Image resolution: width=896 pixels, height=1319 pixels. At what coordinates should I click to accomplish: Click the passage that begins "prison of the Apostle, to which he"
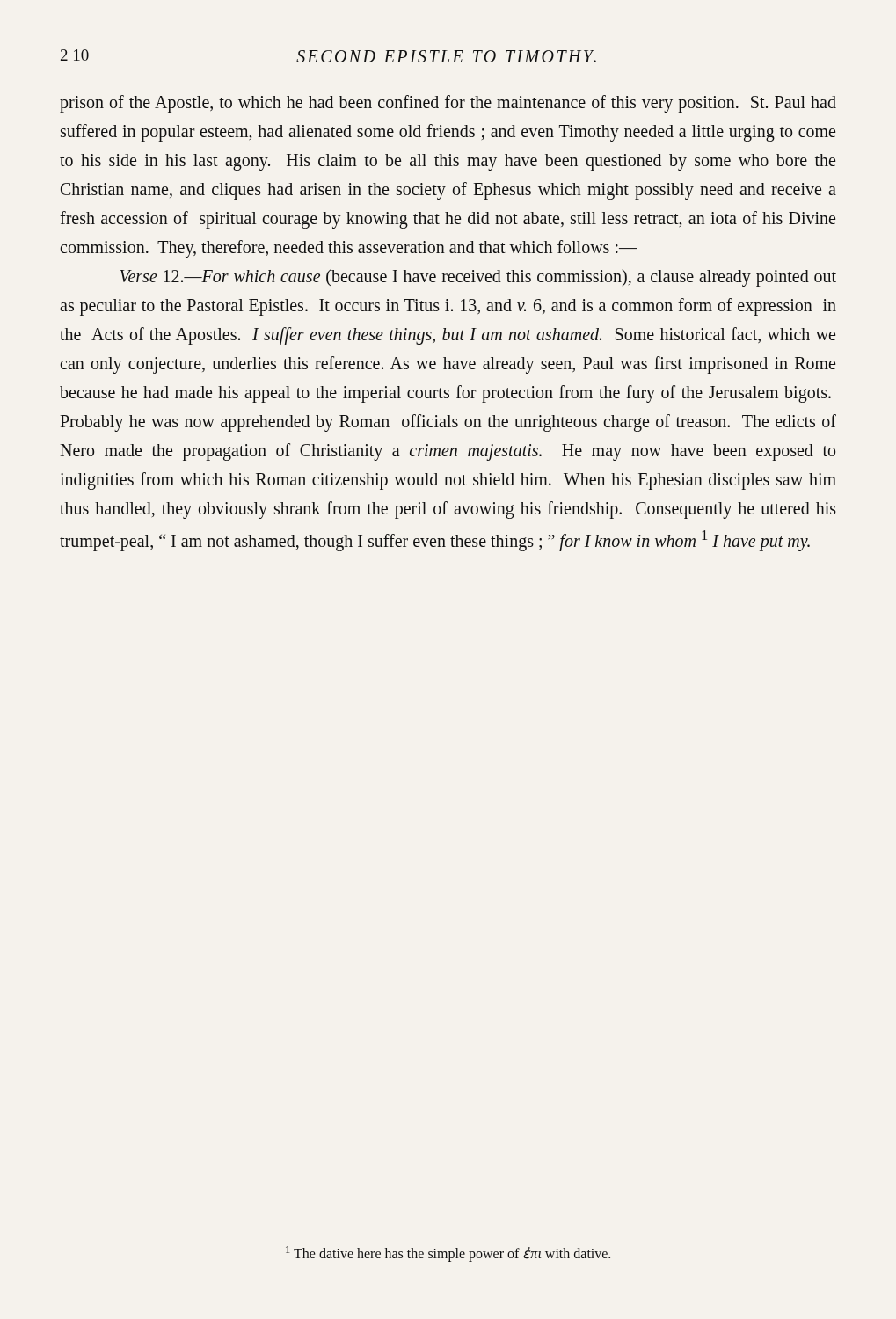(448, 322)
